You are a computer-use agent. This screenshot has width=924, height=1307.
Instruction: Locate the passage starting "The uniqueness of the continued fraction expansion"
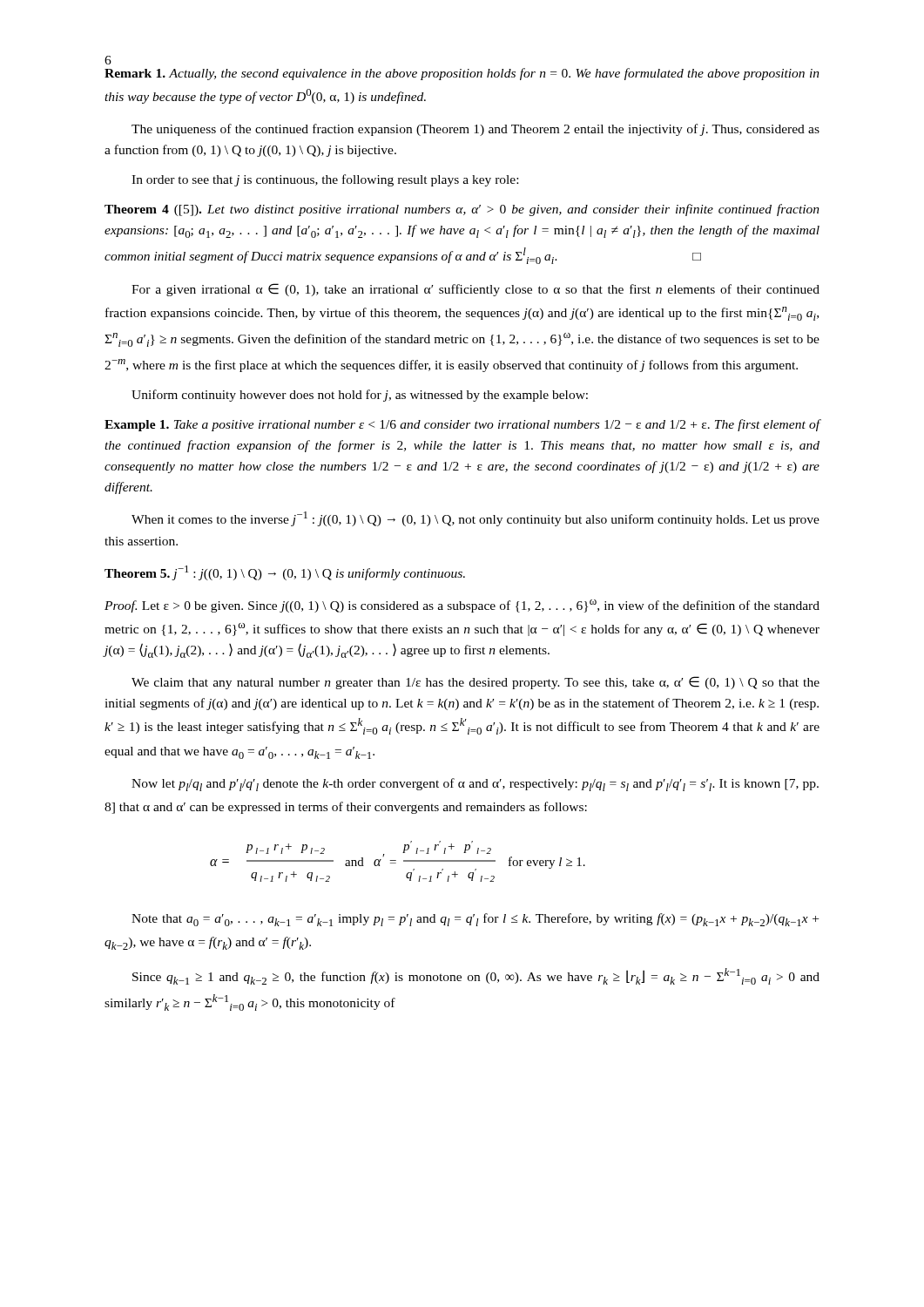462,139
